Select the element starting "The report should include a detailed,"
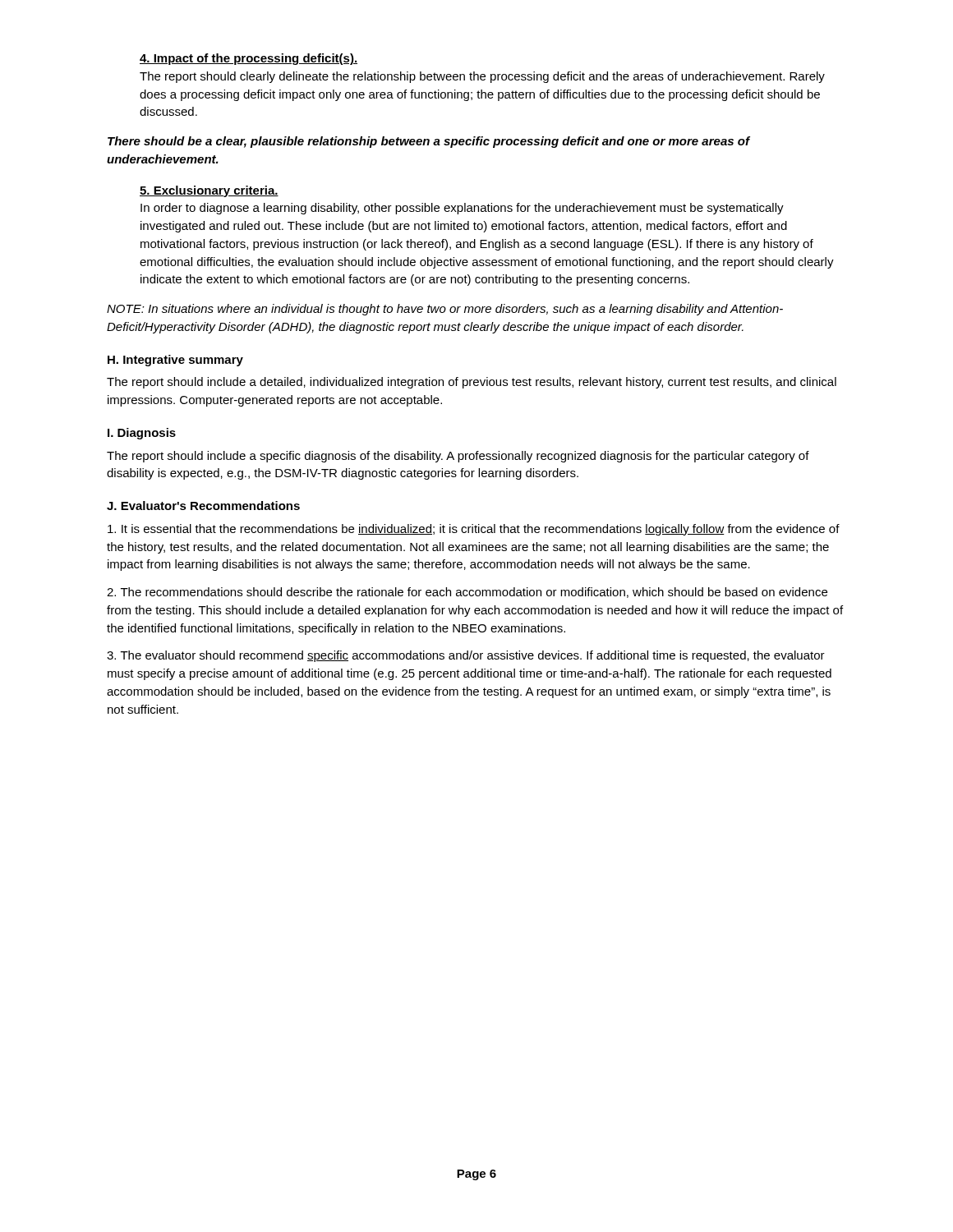Image resolution: width=953 pixels, height=1232 pixels. [x=476, y=391]
